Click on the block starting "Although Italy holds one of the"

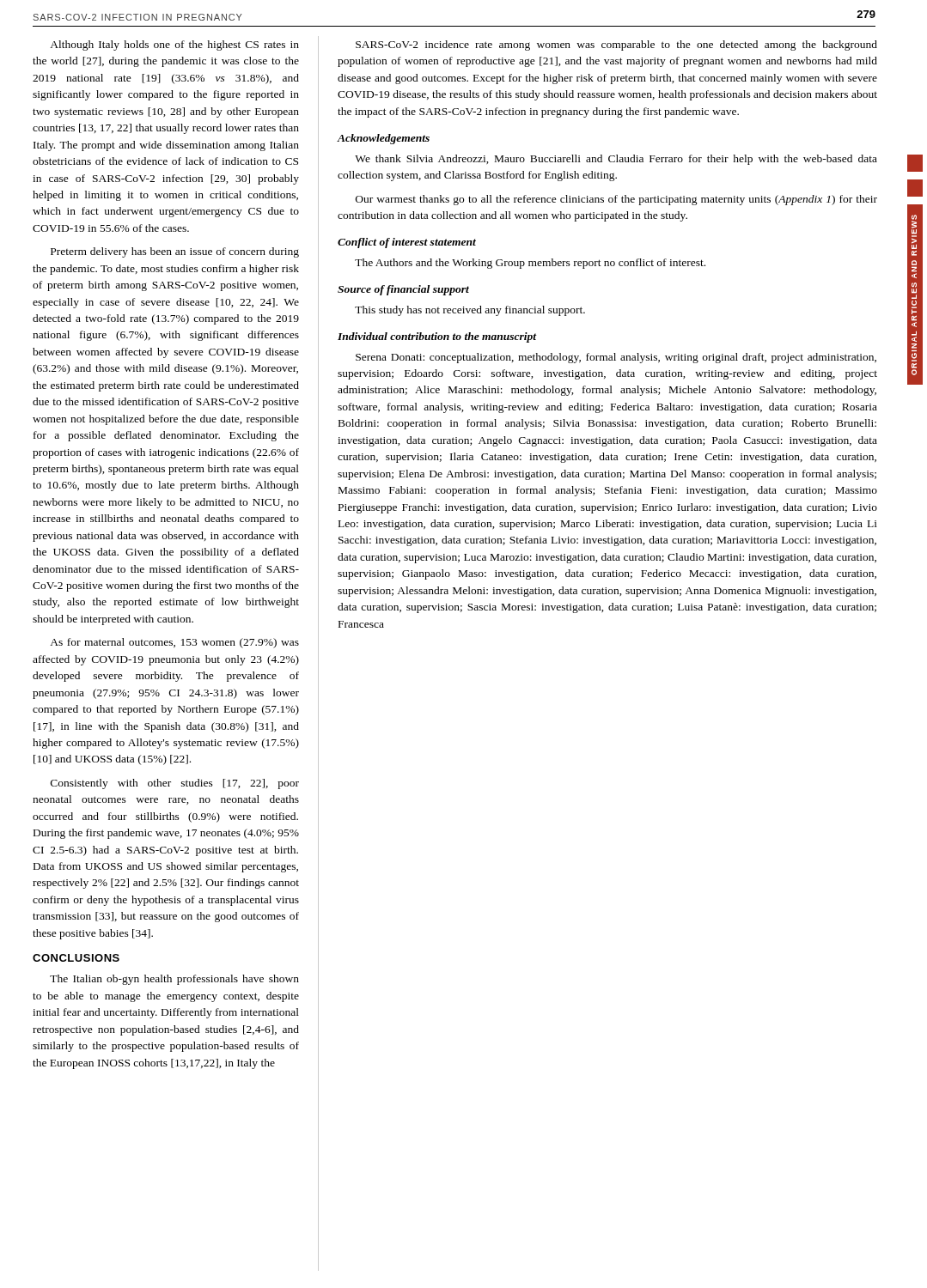pyautogui.click(x=166, y=136)
